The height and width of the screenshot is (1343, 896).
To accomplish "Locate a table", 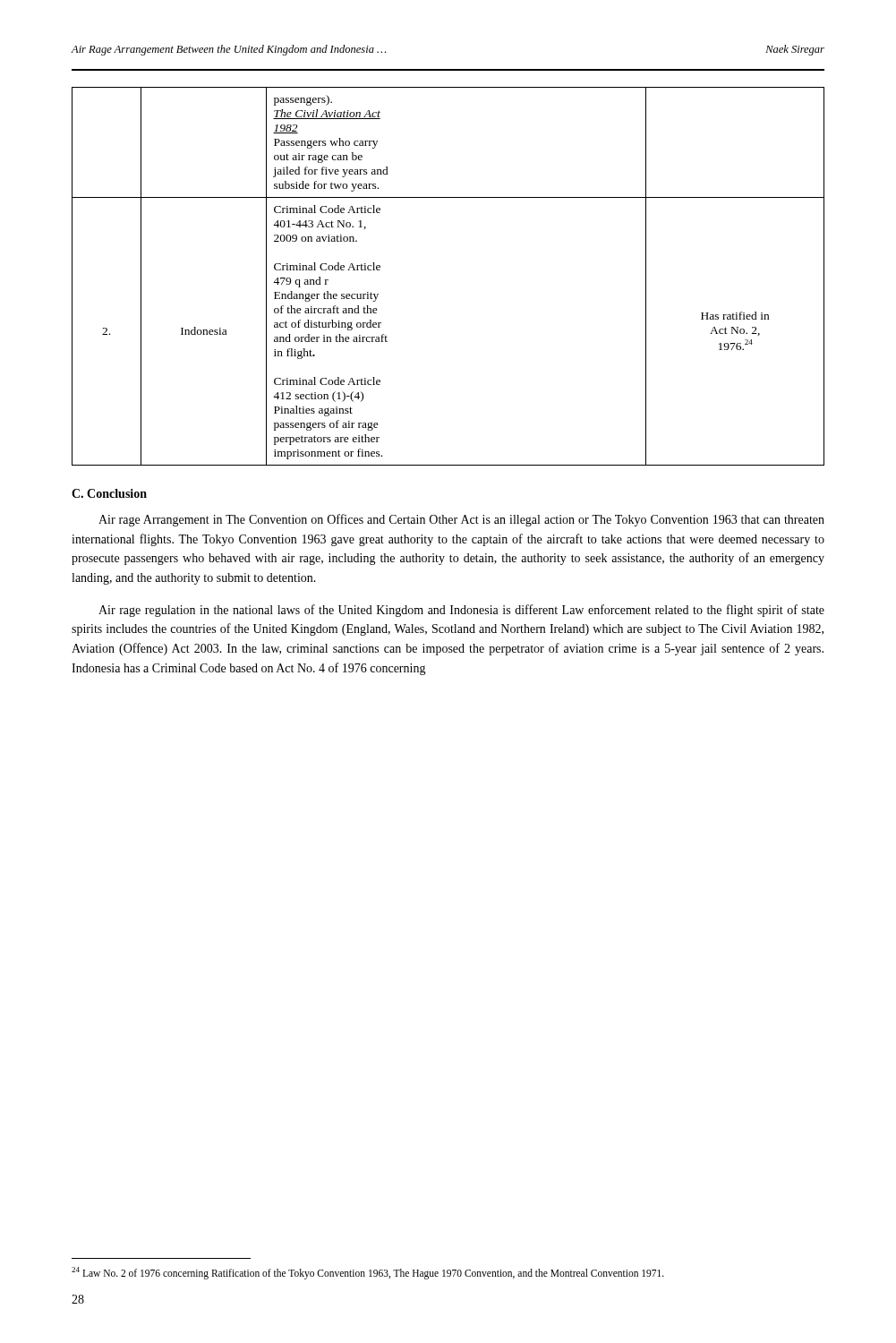I will click(x=448, y=276).
